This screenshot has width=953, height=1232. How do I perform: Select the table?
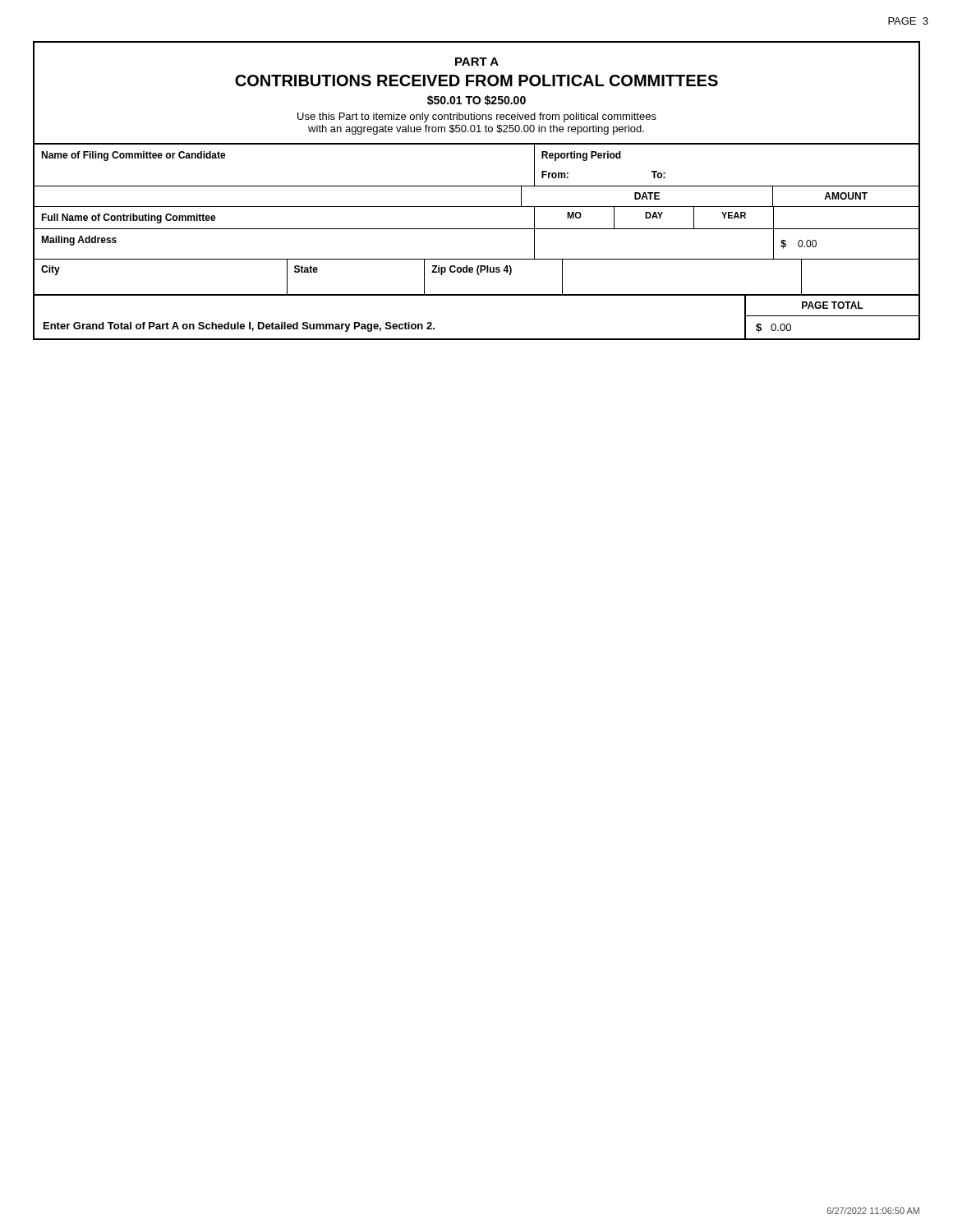476,165
